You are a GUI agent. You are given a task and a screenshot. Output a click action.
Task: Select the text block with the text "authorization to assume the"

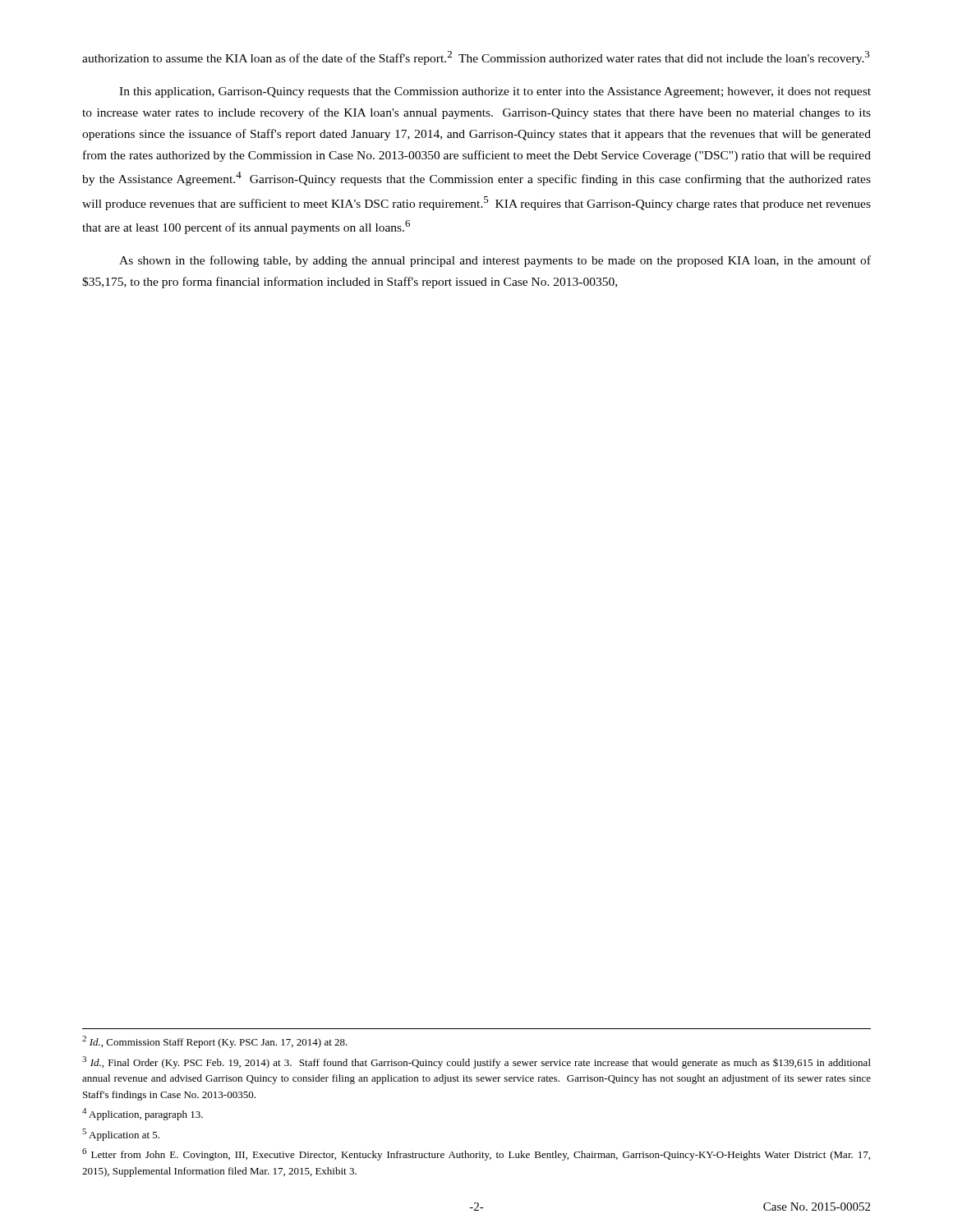(x=476, y=56)
